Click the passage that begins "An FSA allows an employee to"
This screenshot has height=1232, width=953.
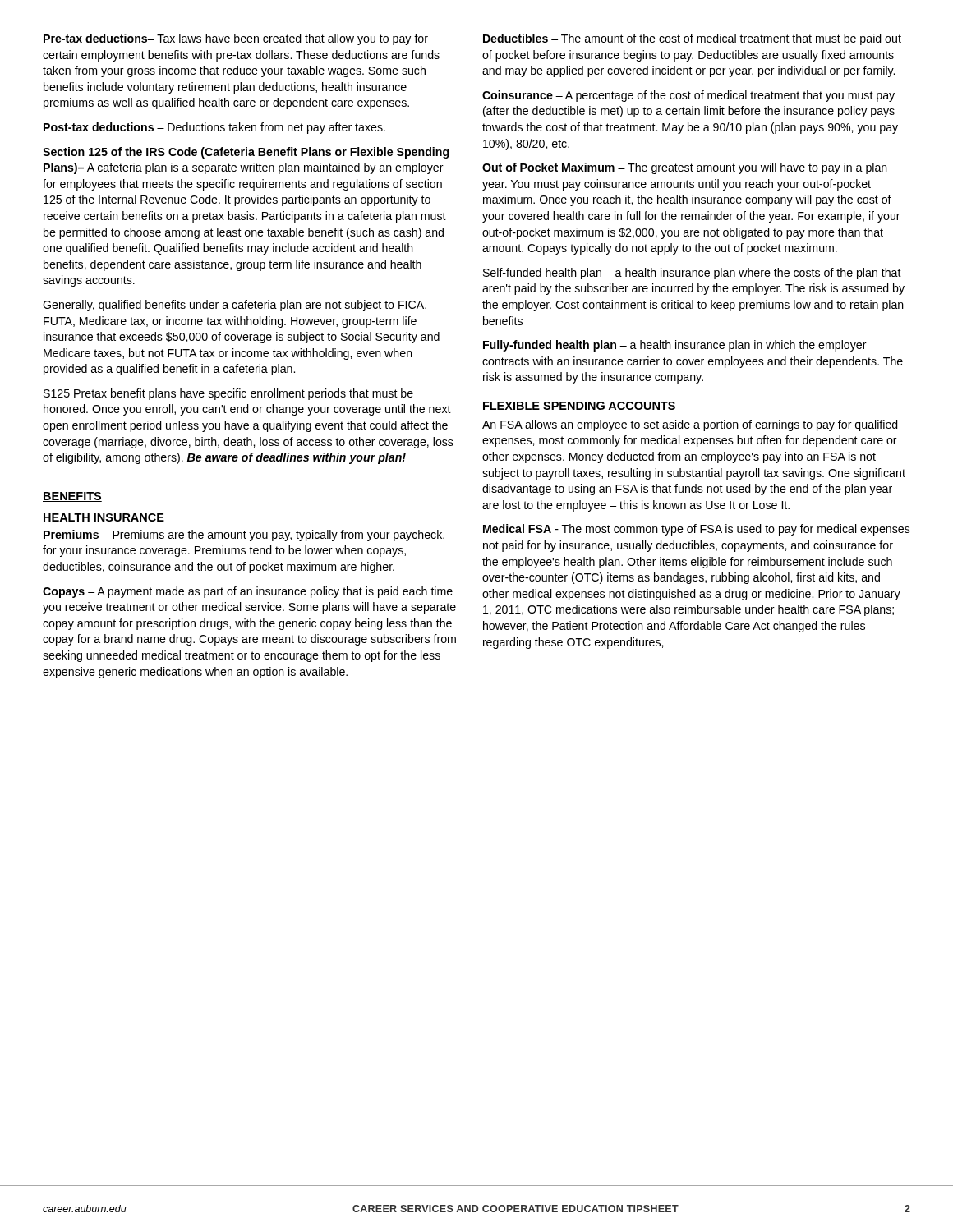point(694,465)
